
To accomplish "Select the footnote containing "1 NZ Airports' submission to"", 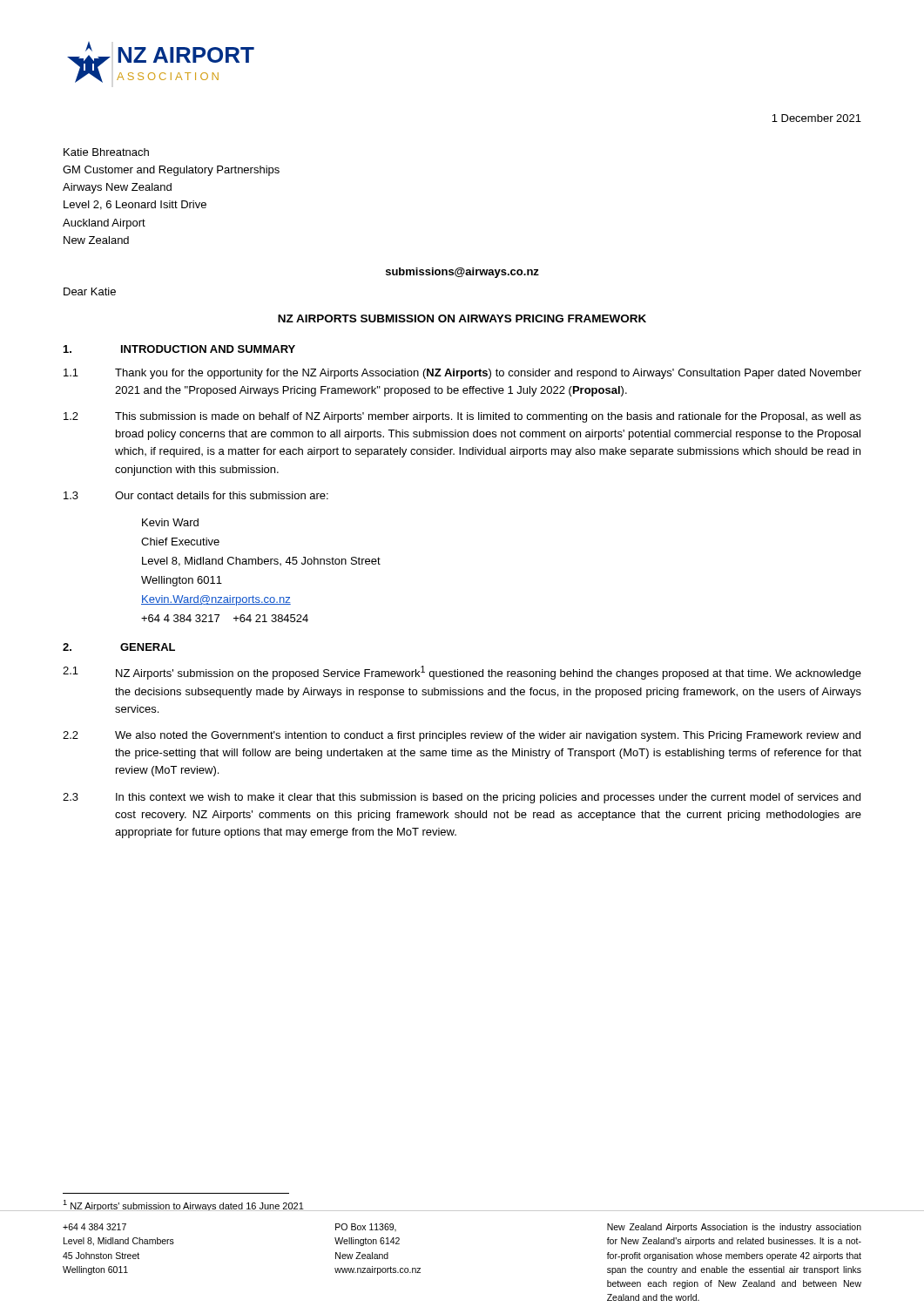I will coord(462,1203).
